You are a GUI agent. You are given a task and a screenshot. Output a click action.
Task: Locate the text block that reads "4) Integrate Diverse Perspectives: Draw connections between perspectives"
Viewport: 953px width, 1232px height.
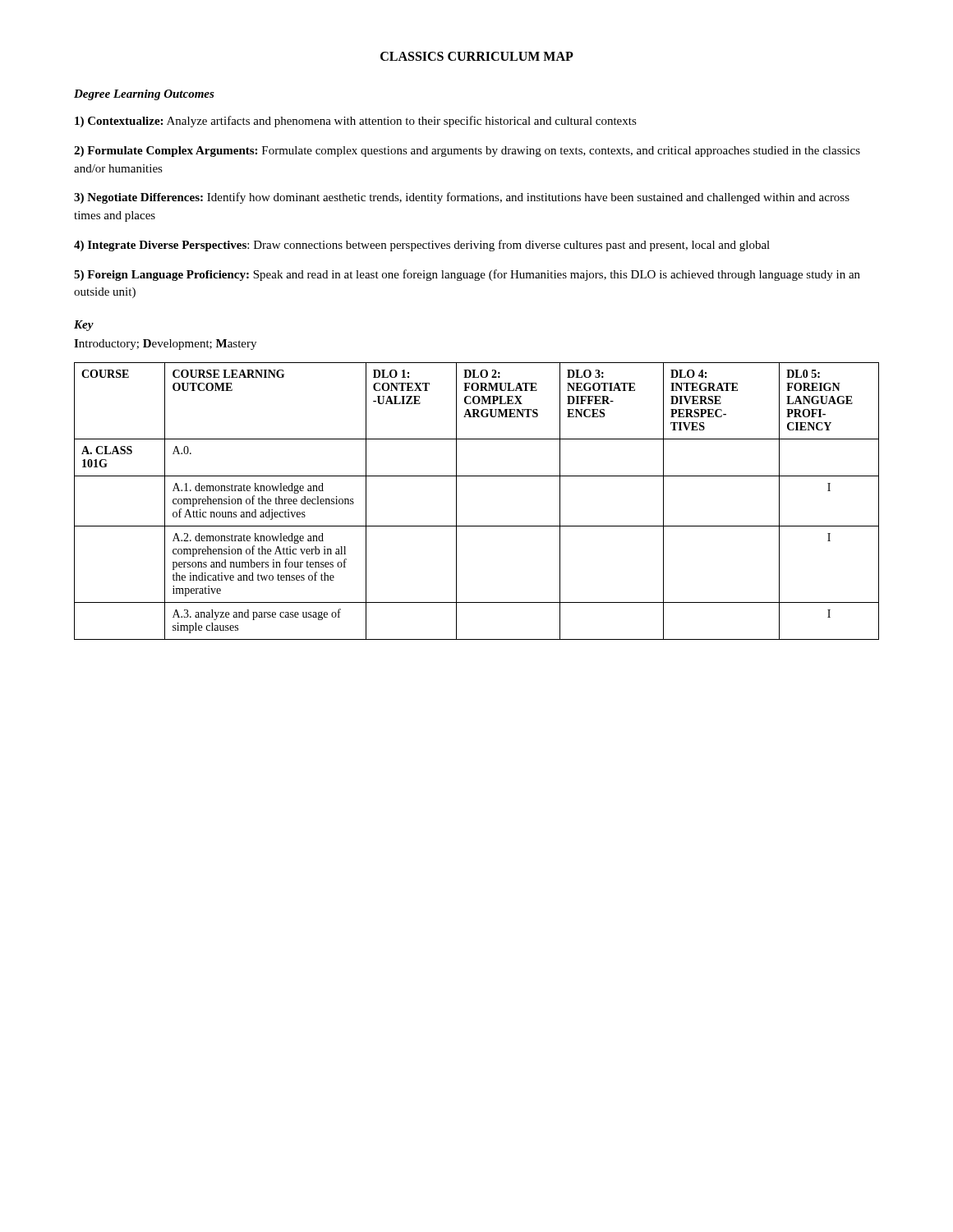(422, 245)
